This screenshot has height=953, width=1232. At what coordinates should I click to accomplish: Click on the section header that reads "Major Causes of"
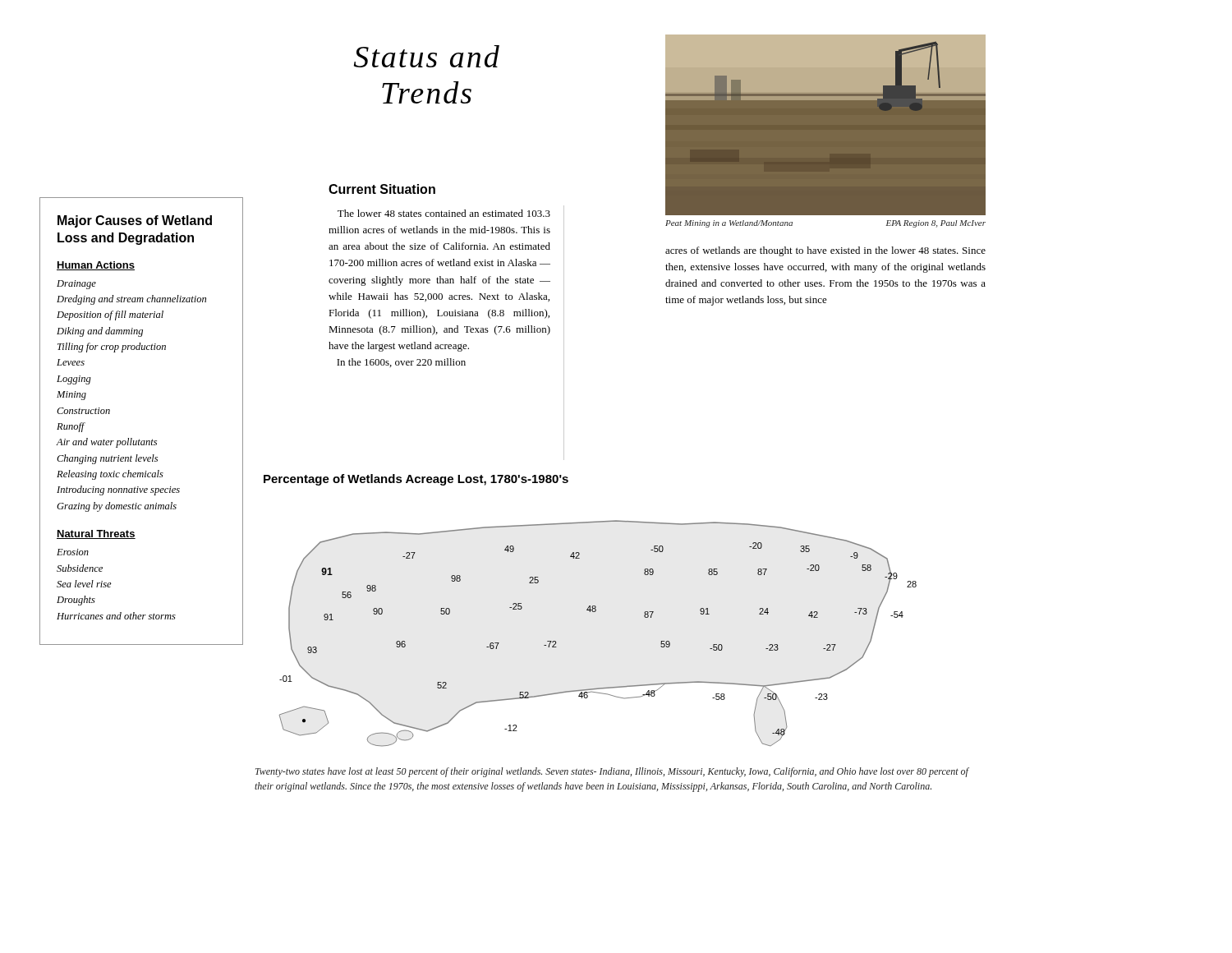tap(135, 229)
